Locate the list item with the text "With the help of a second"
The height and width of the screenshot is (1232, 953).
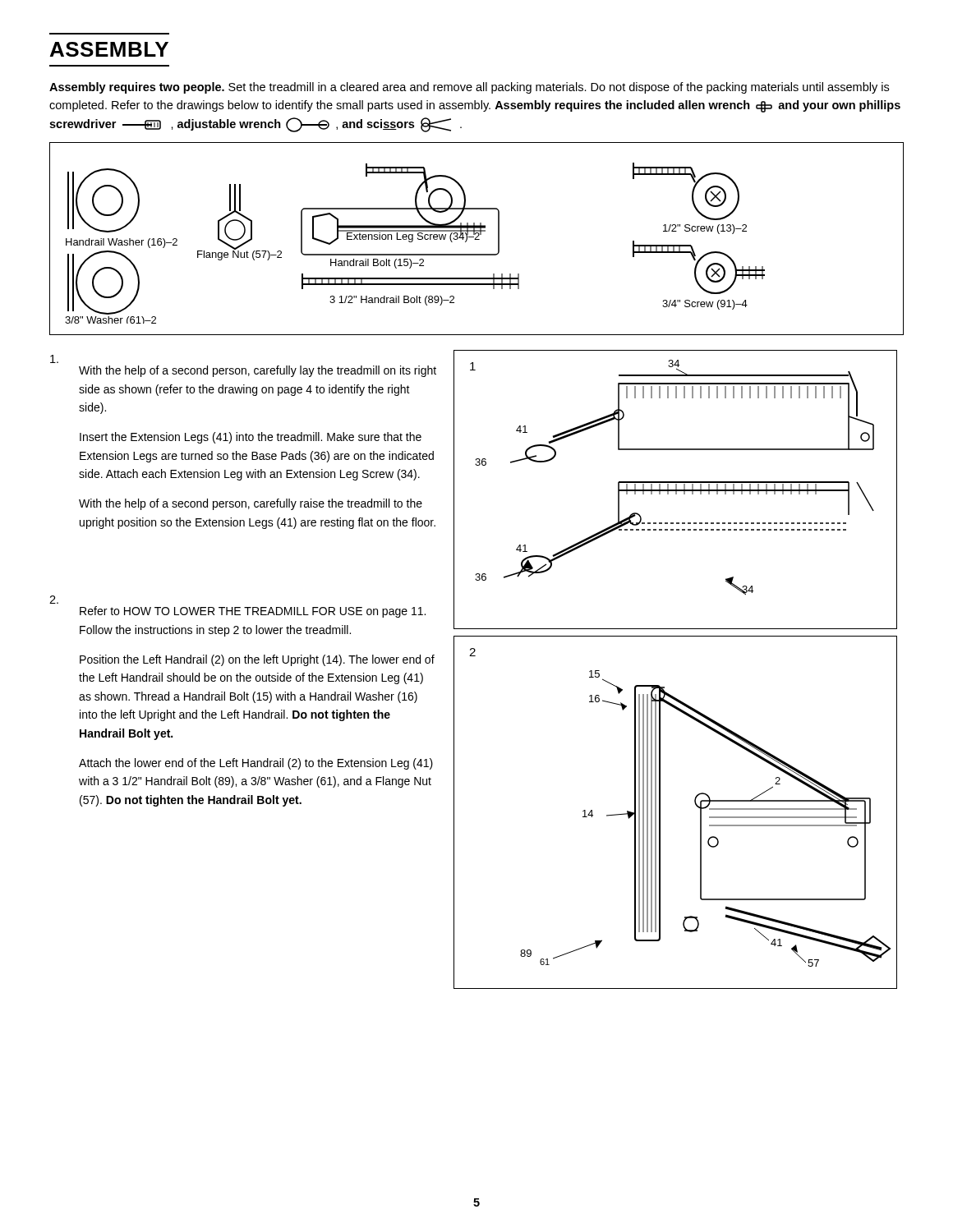pos(243,446)
